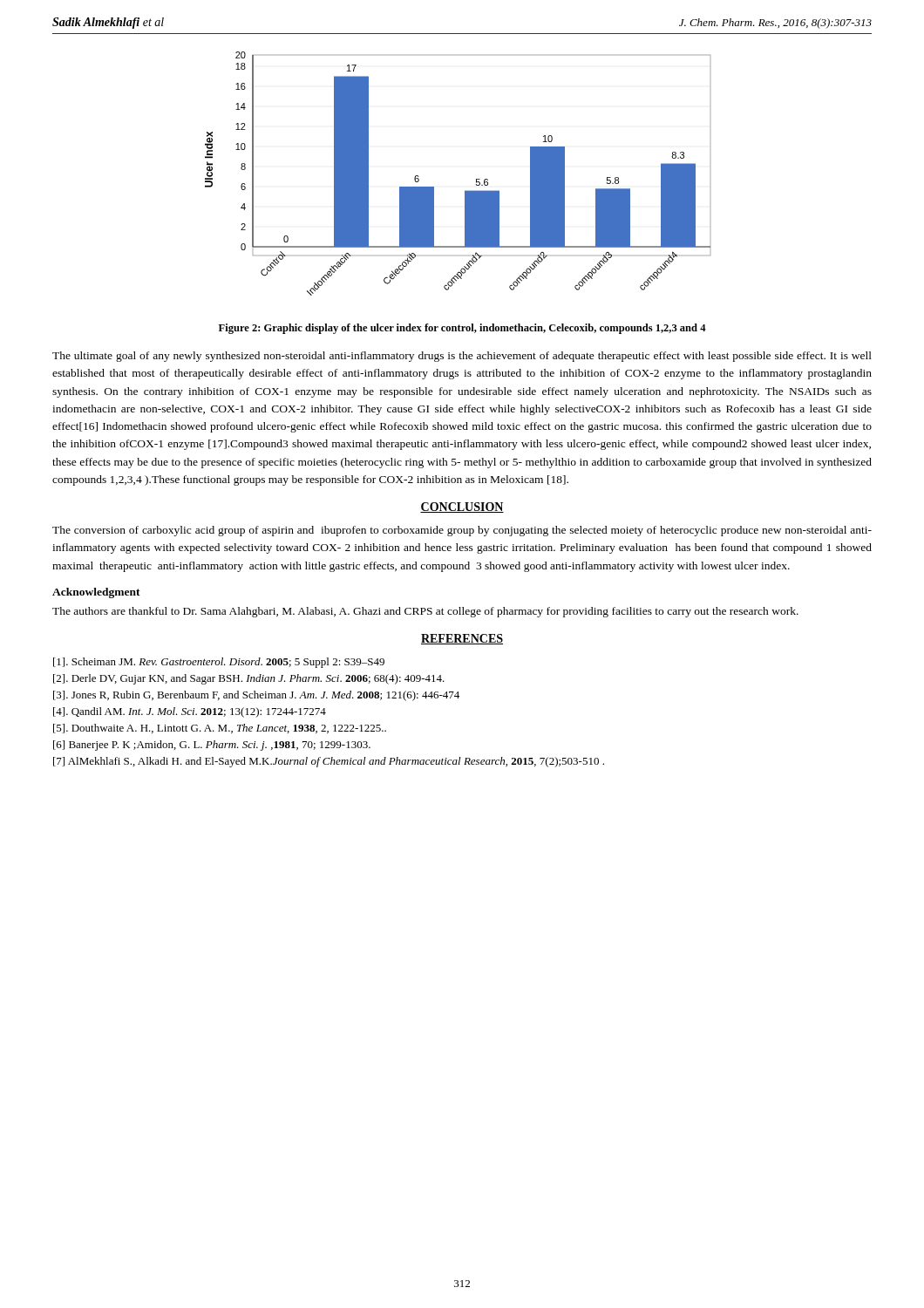Select the list item that says "[3]. Jones R, Rubin G, Berenbaum F,"
924x1308 pixels.
[x=256, y=695]
